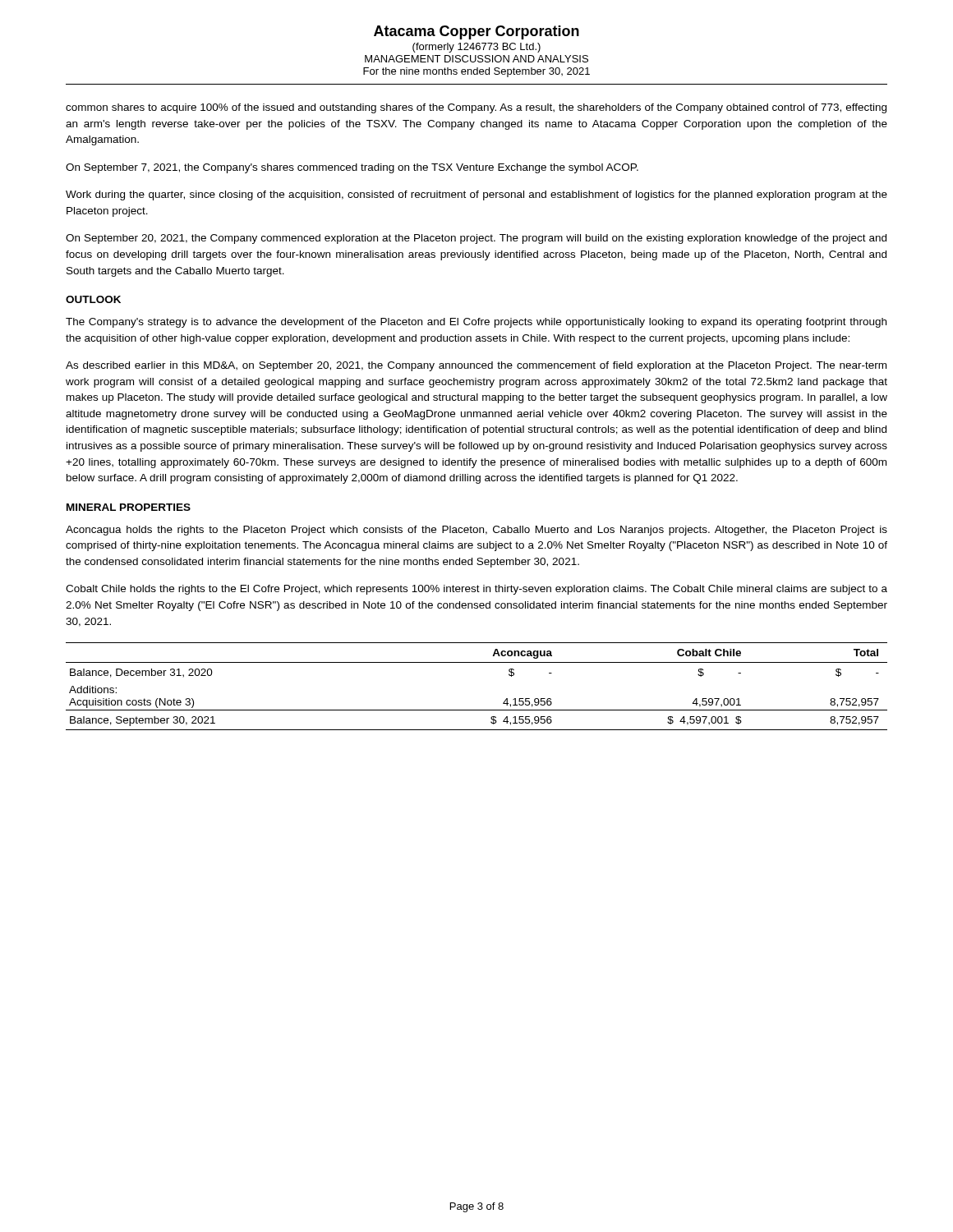Click a table
953x1232 pixels.
[476, 686]
